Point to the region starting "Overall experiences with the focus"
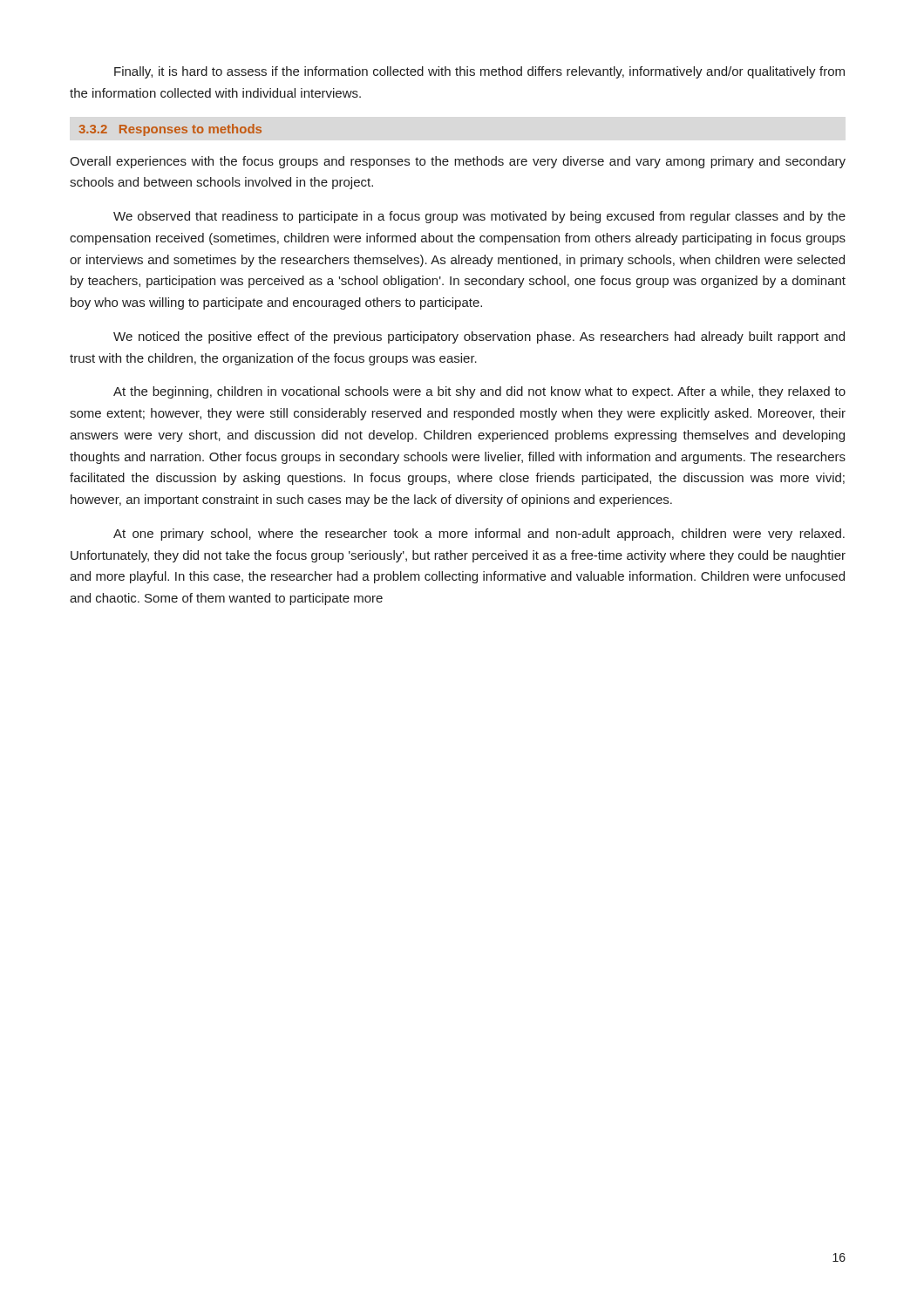The image size is (924, 1308). pyautogui.click(x=458, y=171)
